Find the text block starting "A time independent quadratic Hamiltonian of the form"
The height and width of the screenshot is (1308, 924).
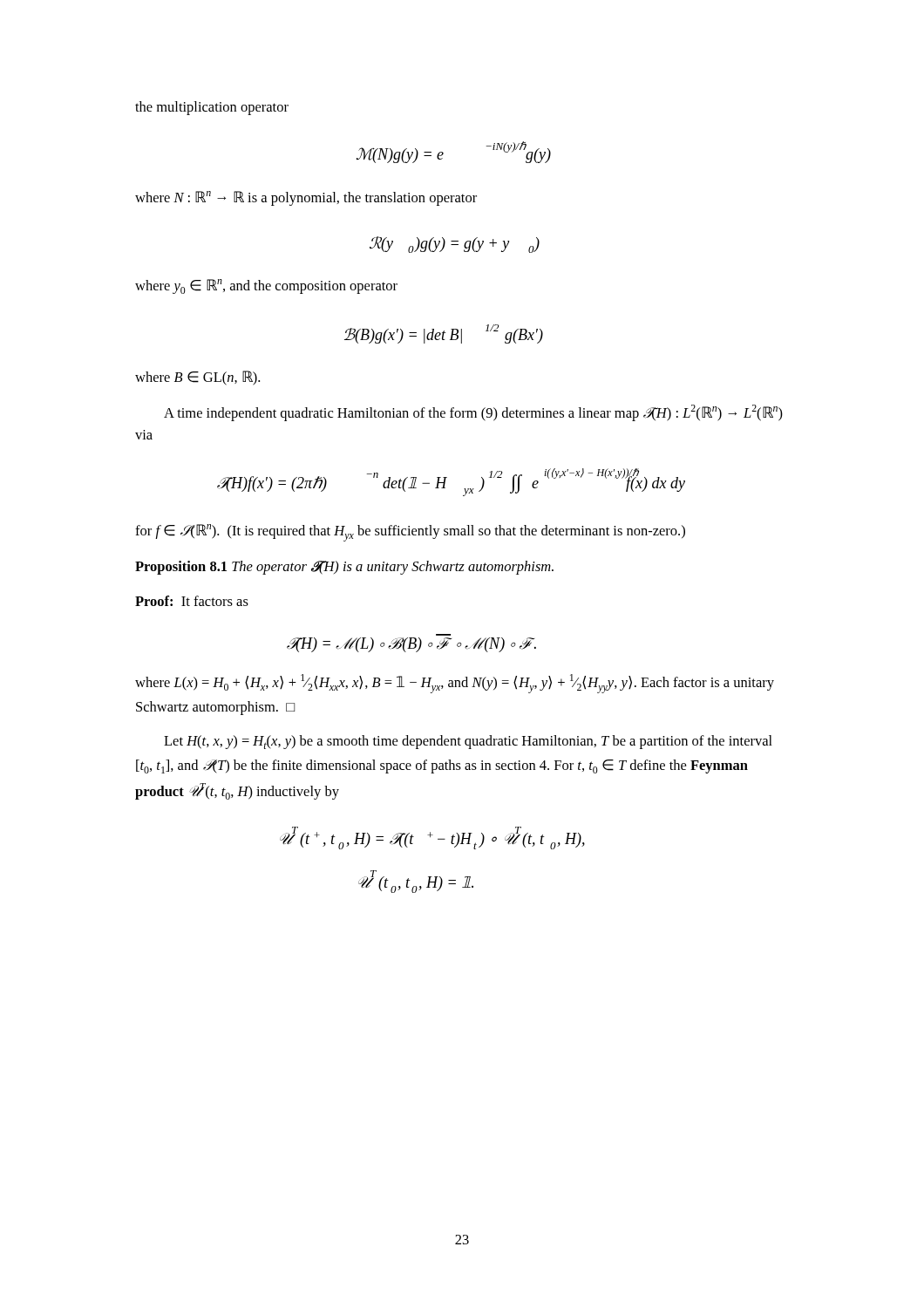[459, 423]
